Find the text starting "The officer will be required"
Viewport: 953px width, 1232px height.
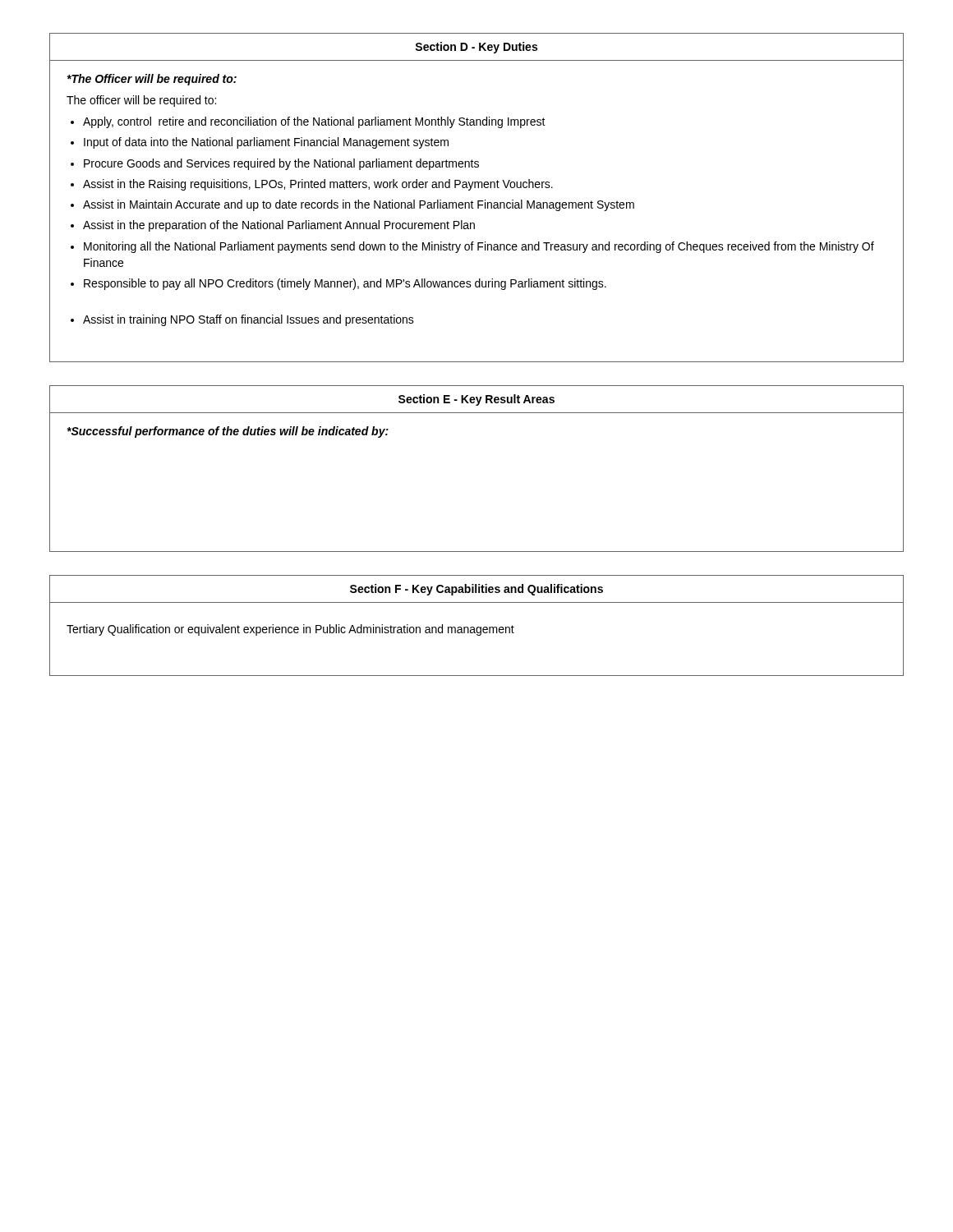pyautogui.click(x=142, y=100)
